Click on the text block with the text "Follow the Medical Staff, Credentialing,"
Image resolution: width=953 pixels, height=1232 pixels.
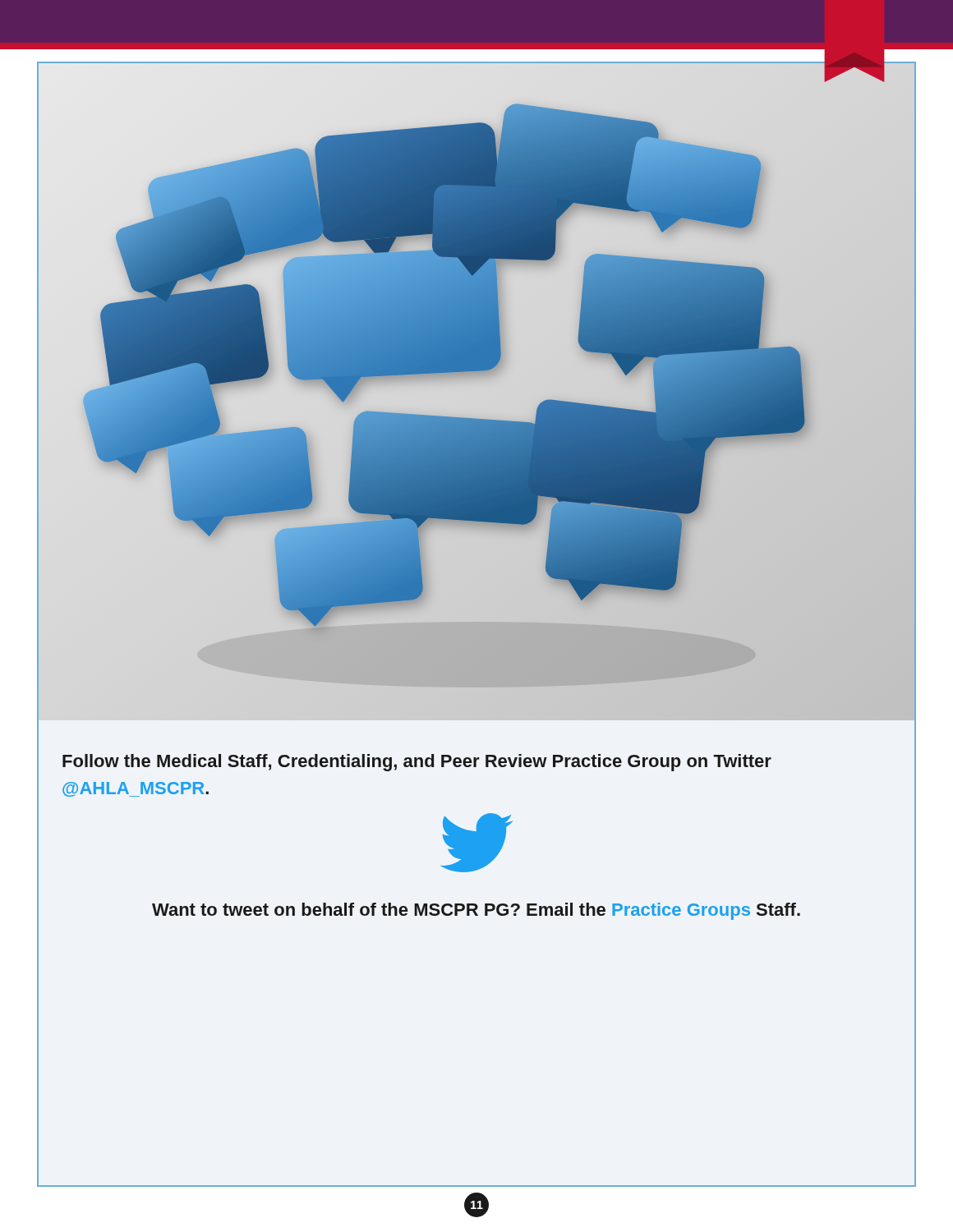pos(417,774)
